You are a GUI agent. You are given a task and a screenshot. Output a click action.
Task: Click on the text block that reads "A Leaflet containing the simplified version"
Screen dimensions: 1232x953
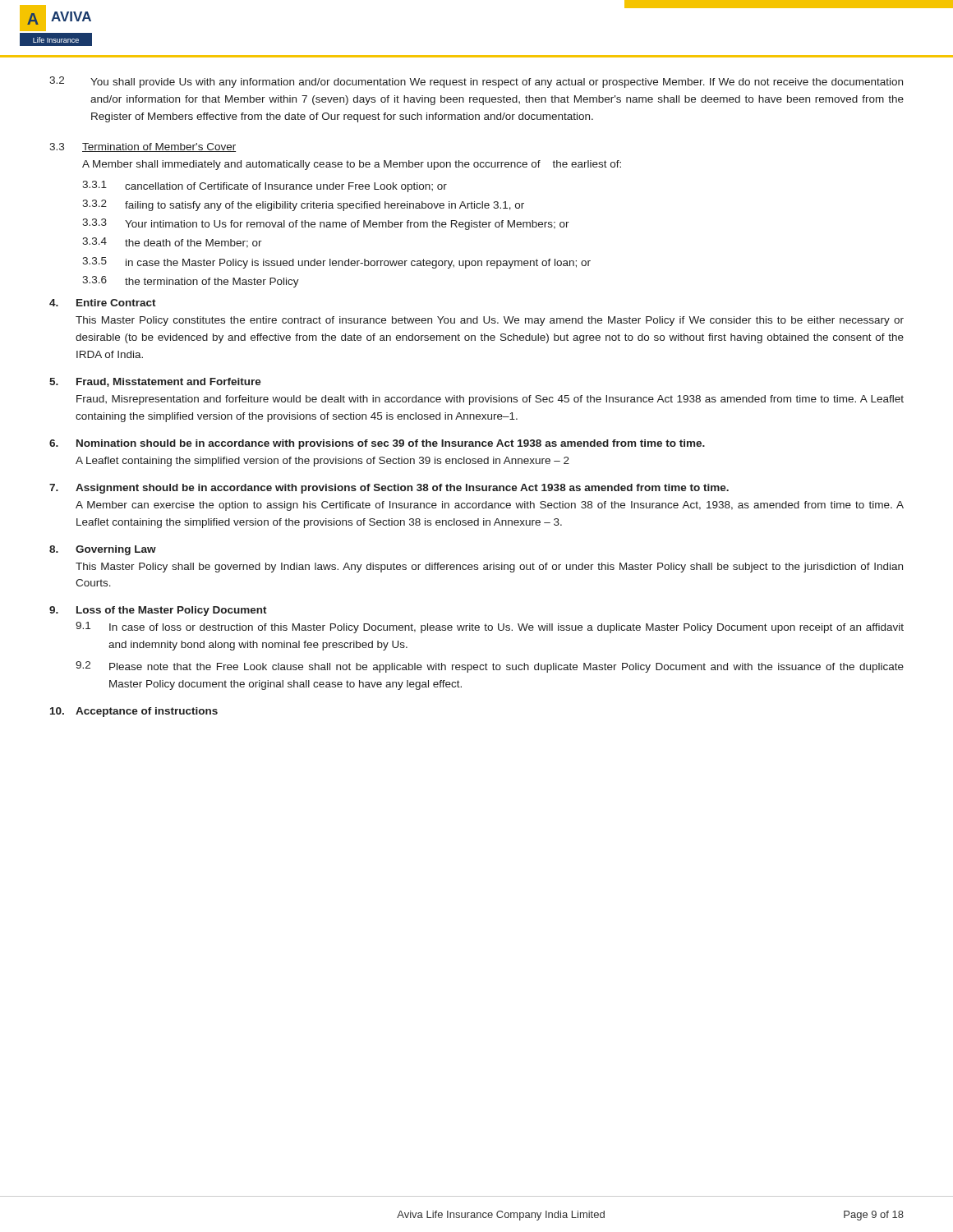322,460
